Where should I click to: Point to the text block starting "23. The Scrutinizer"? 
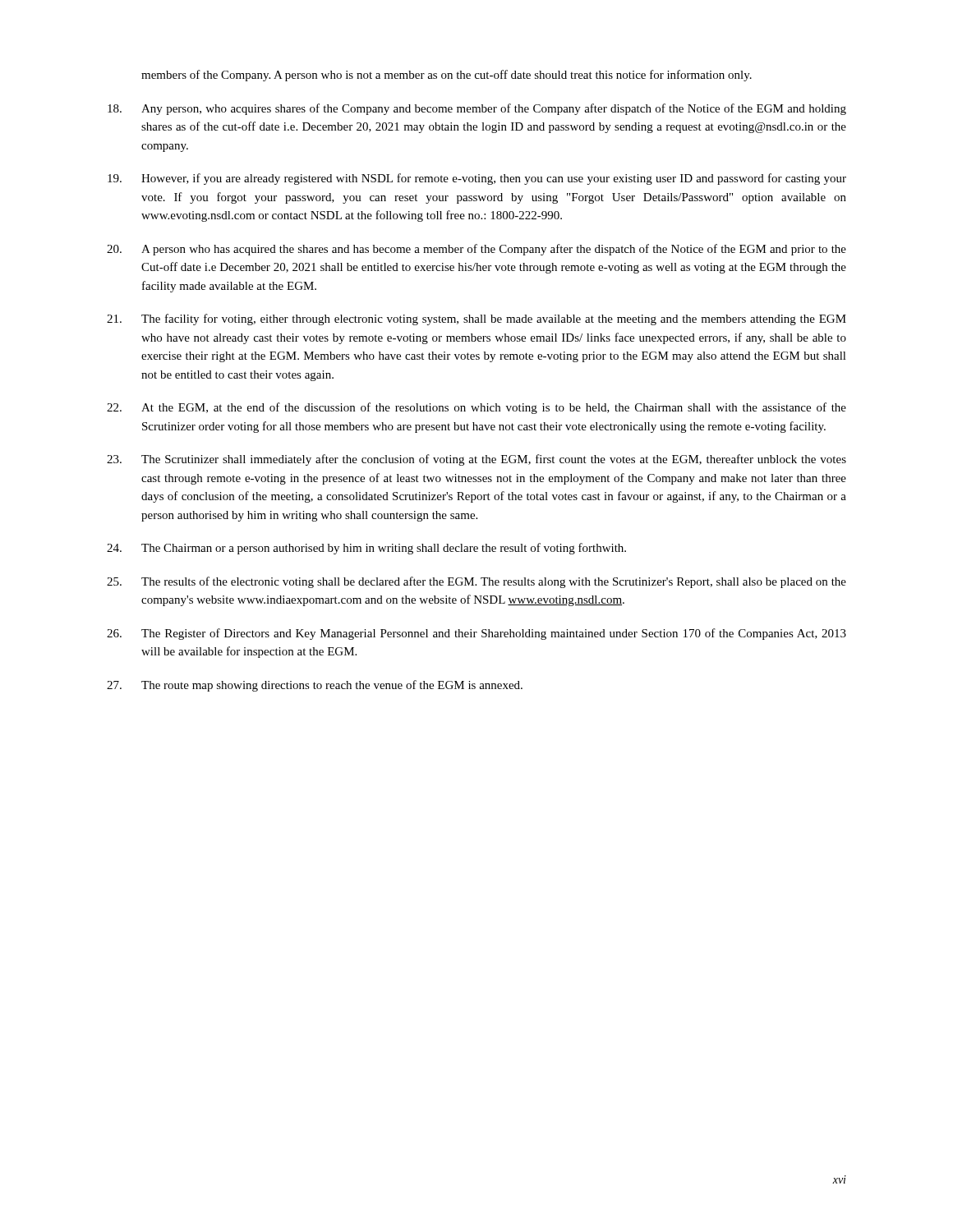coord(476,487)
